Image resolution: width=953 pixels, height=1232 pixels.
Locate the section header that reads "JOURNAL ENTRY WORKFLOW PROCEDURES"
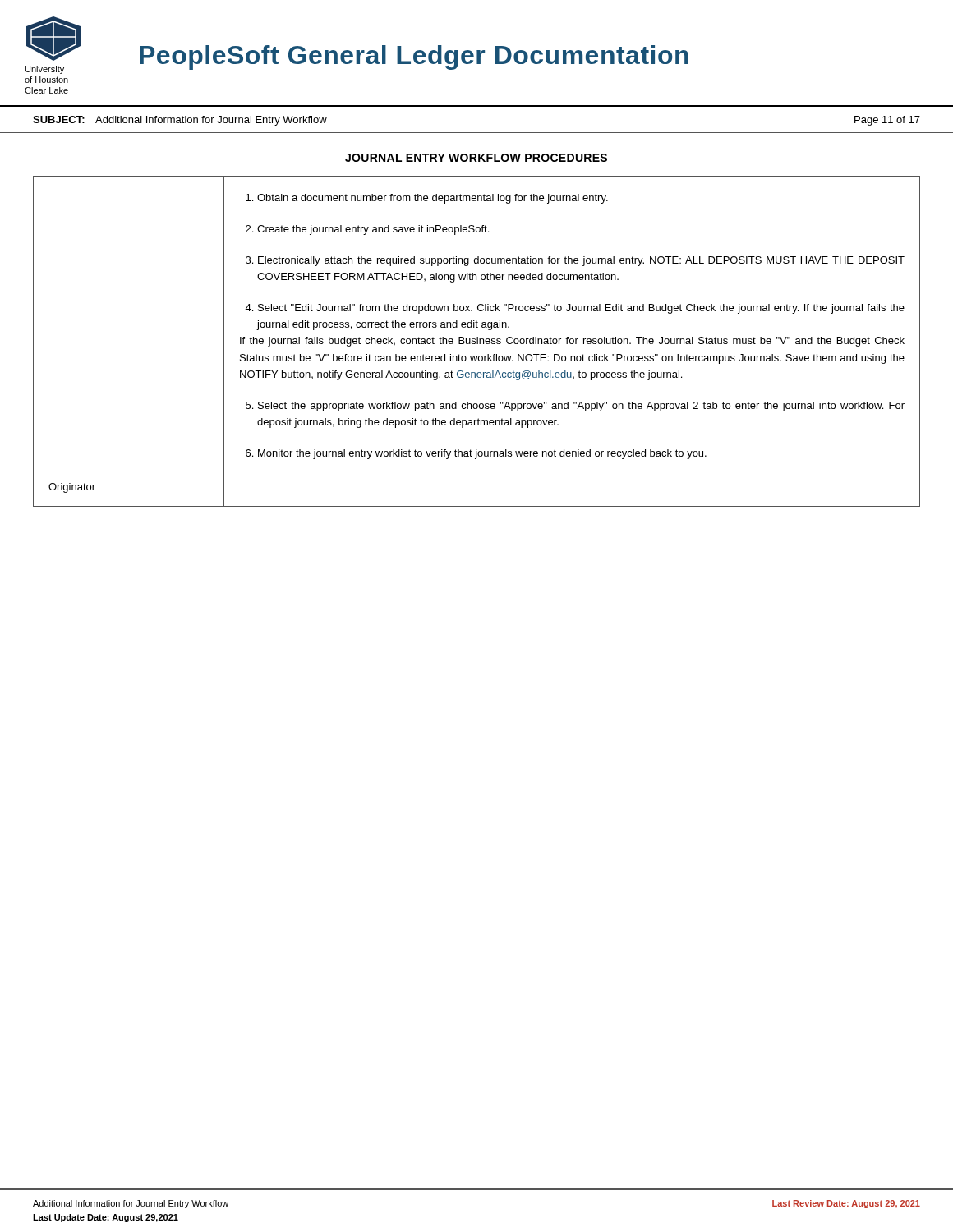coord(476,157)
